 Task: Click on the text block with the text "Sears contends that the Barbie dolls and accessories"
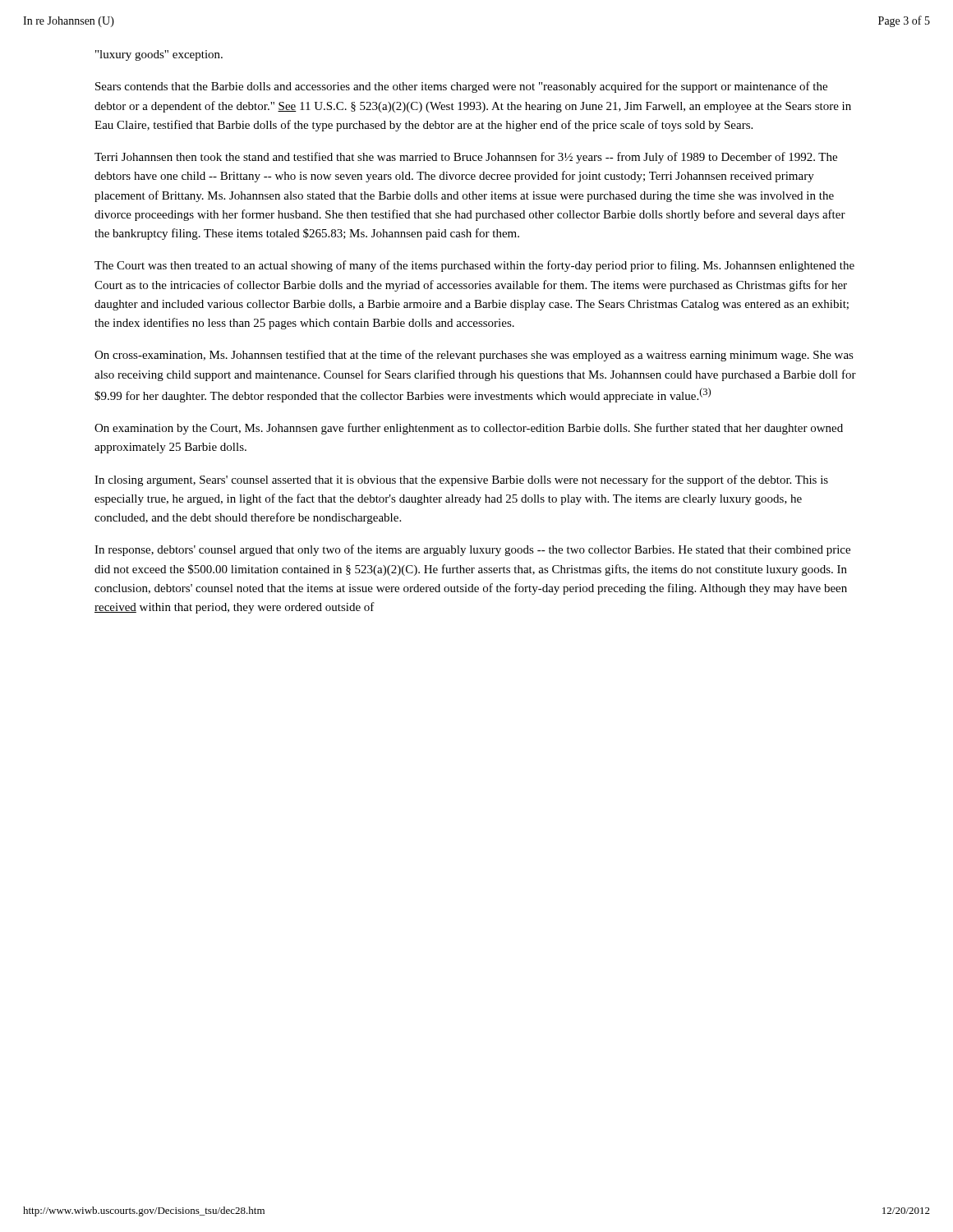point(473,106)
